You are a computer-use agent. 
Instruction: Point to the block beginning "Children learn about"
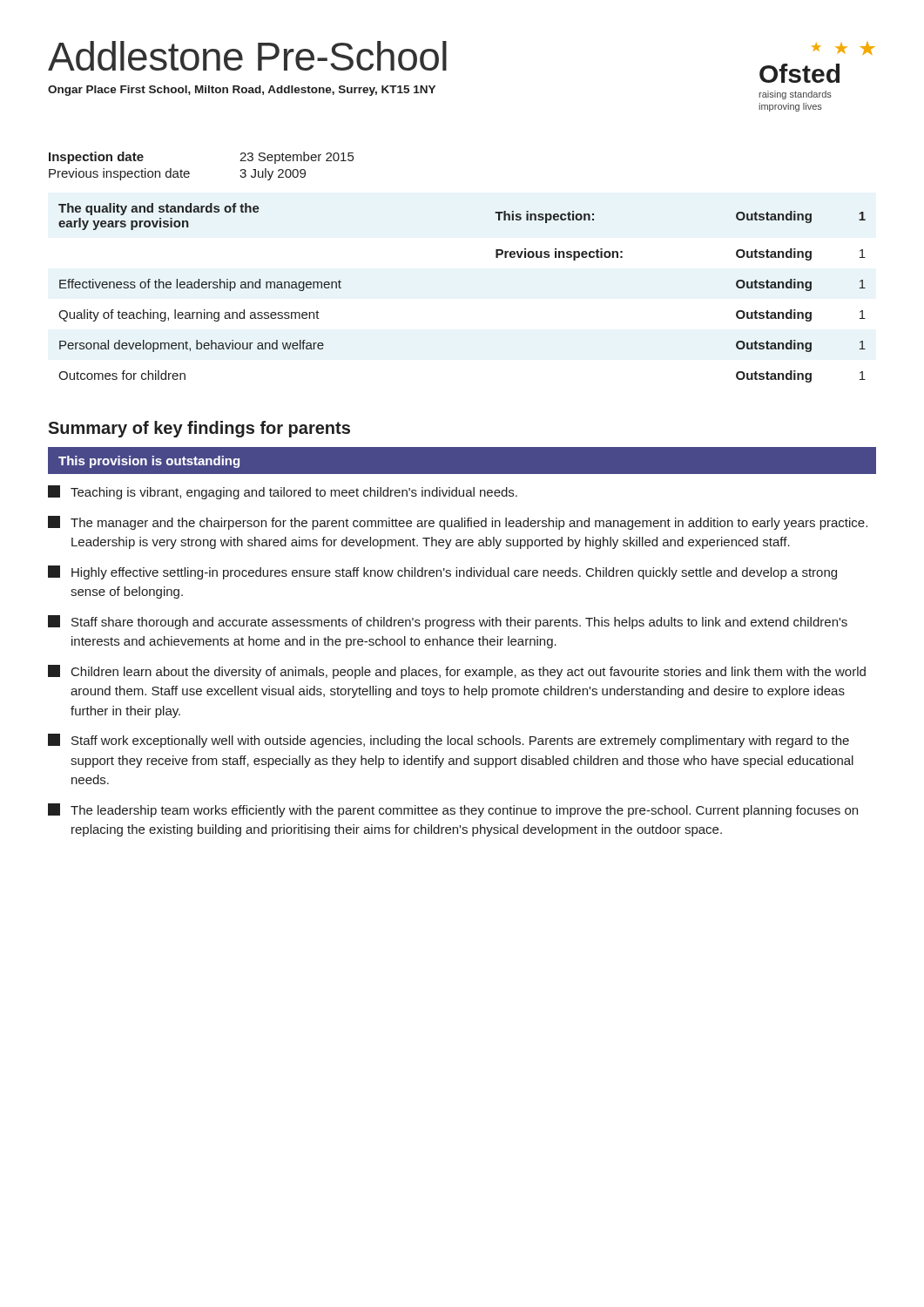462,691
